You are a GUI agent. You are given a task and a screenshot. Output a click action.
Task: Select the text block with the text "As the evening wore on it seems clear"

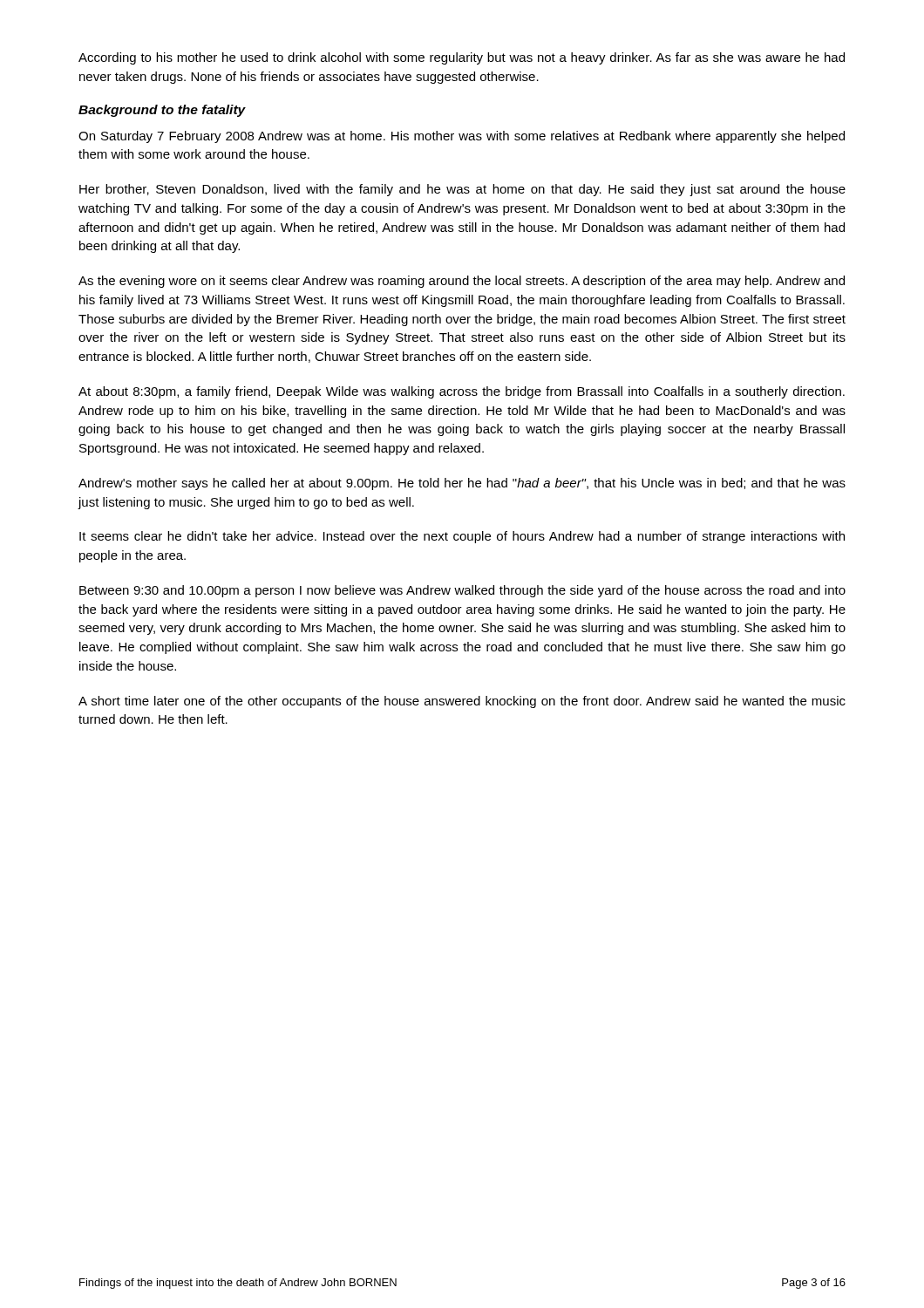coord(462,318)
